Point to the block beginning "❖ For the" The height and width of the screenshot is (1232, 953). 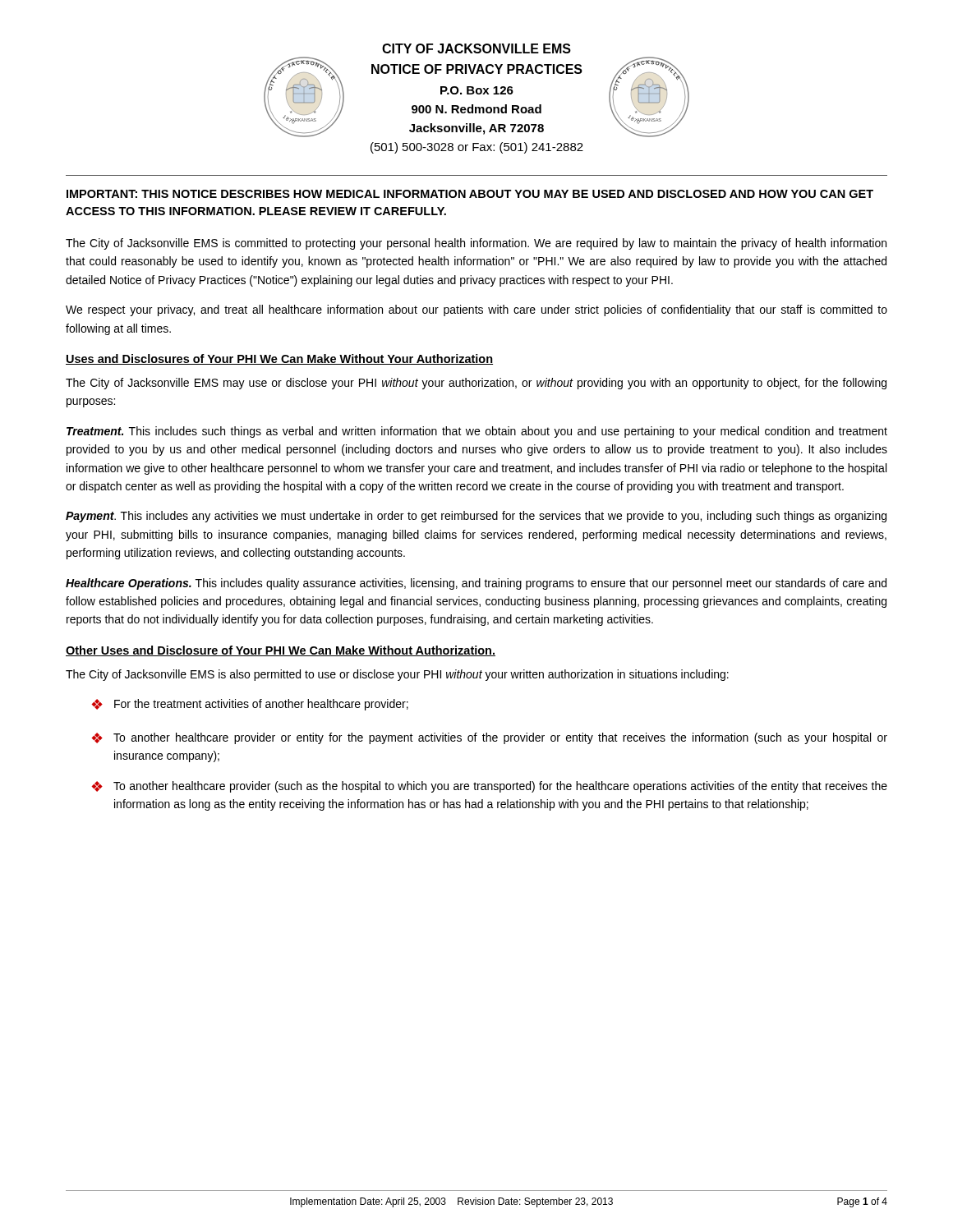pyautogui.click(x=250, y=706)
